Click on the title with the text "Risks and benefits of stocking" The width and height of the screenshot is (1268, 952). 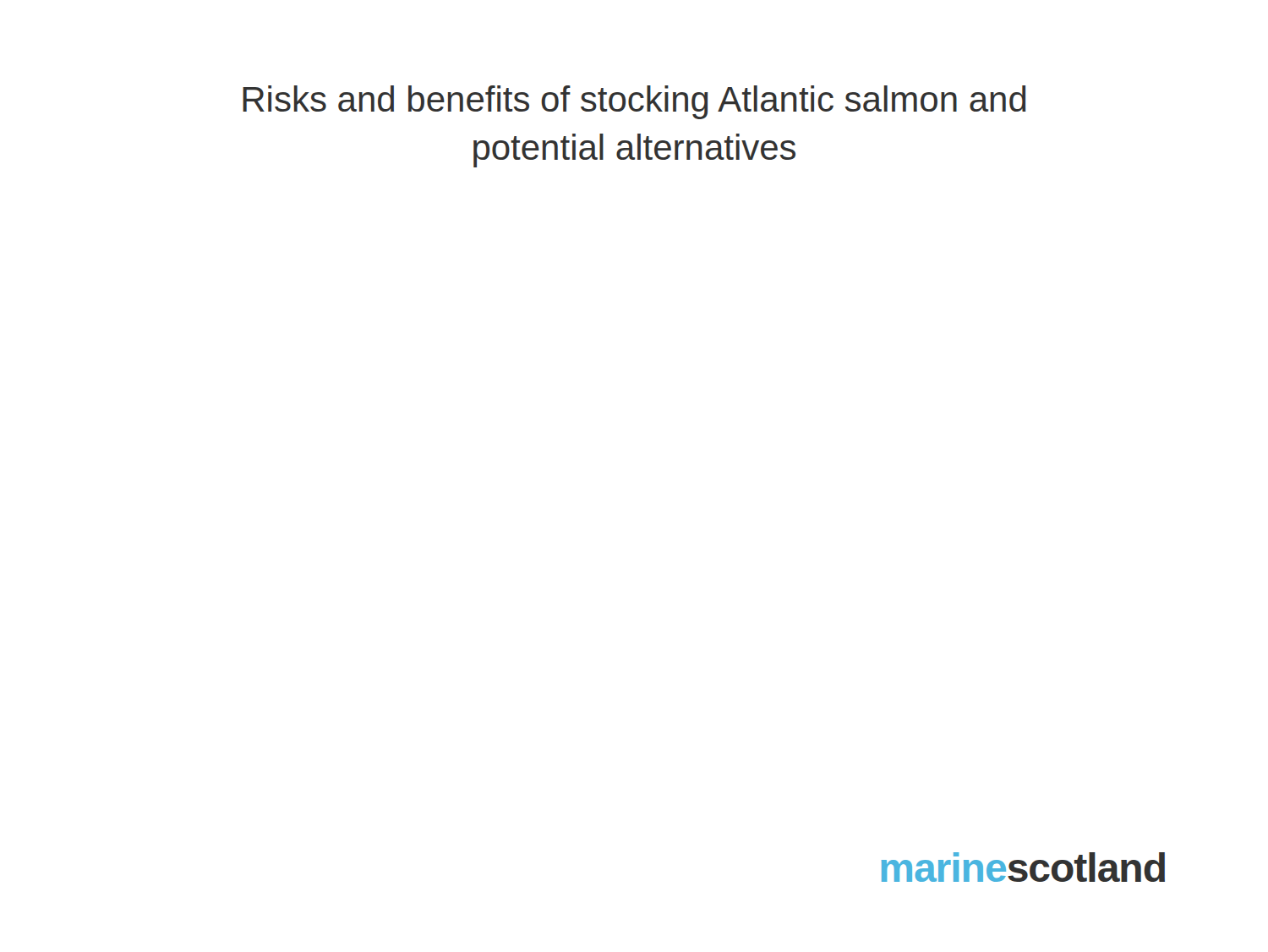[x=634, y=124]
